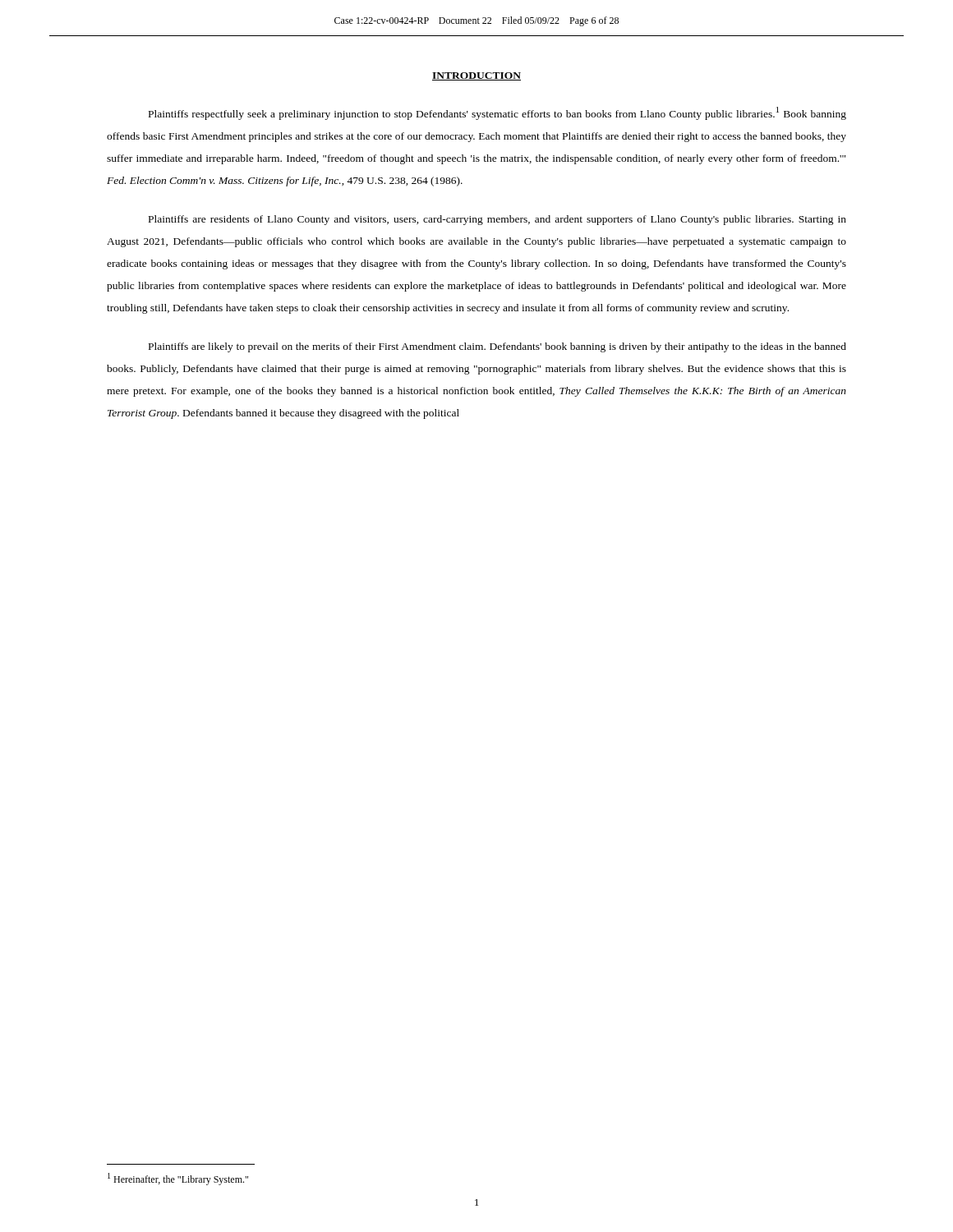Click the passage that begins "Plaintiffs are likely to prevail on"

[x=476, y=379]
